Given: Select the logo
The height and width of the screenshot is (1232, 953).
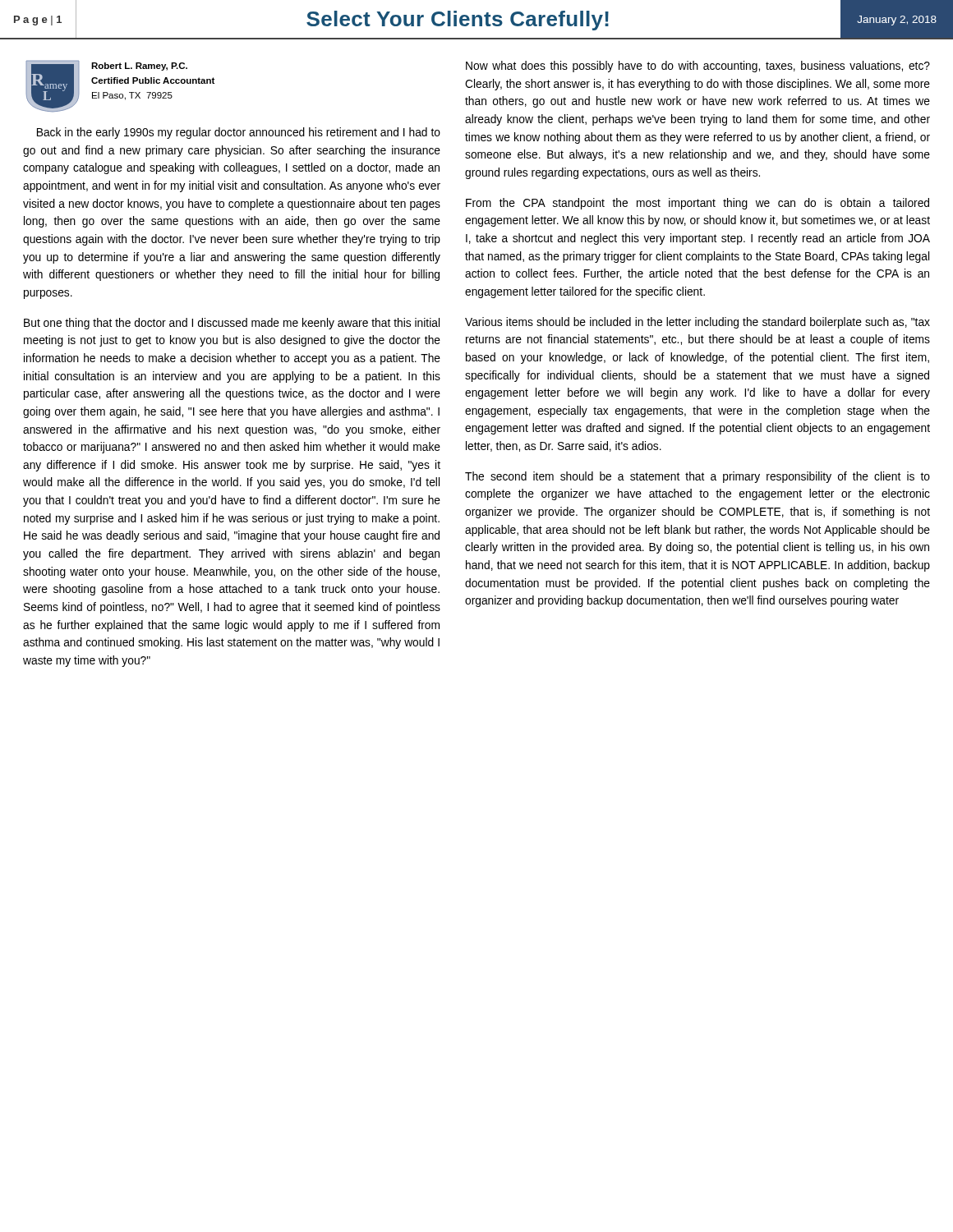Looking at the screenshot, I should tap(53, 85).
